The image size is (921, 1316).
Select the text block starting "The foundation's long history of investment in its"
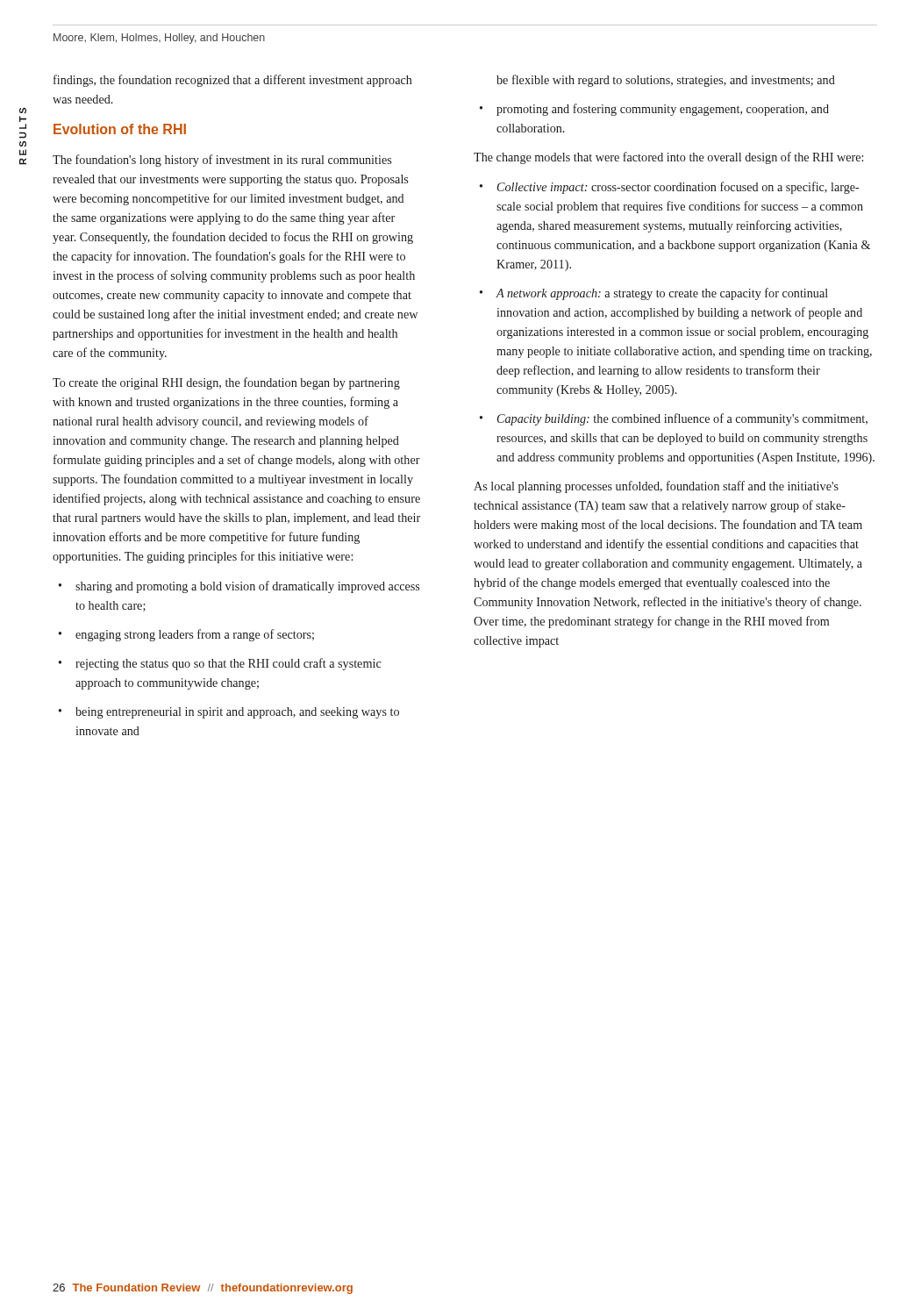pyautogui.click(x=235, y=256)
